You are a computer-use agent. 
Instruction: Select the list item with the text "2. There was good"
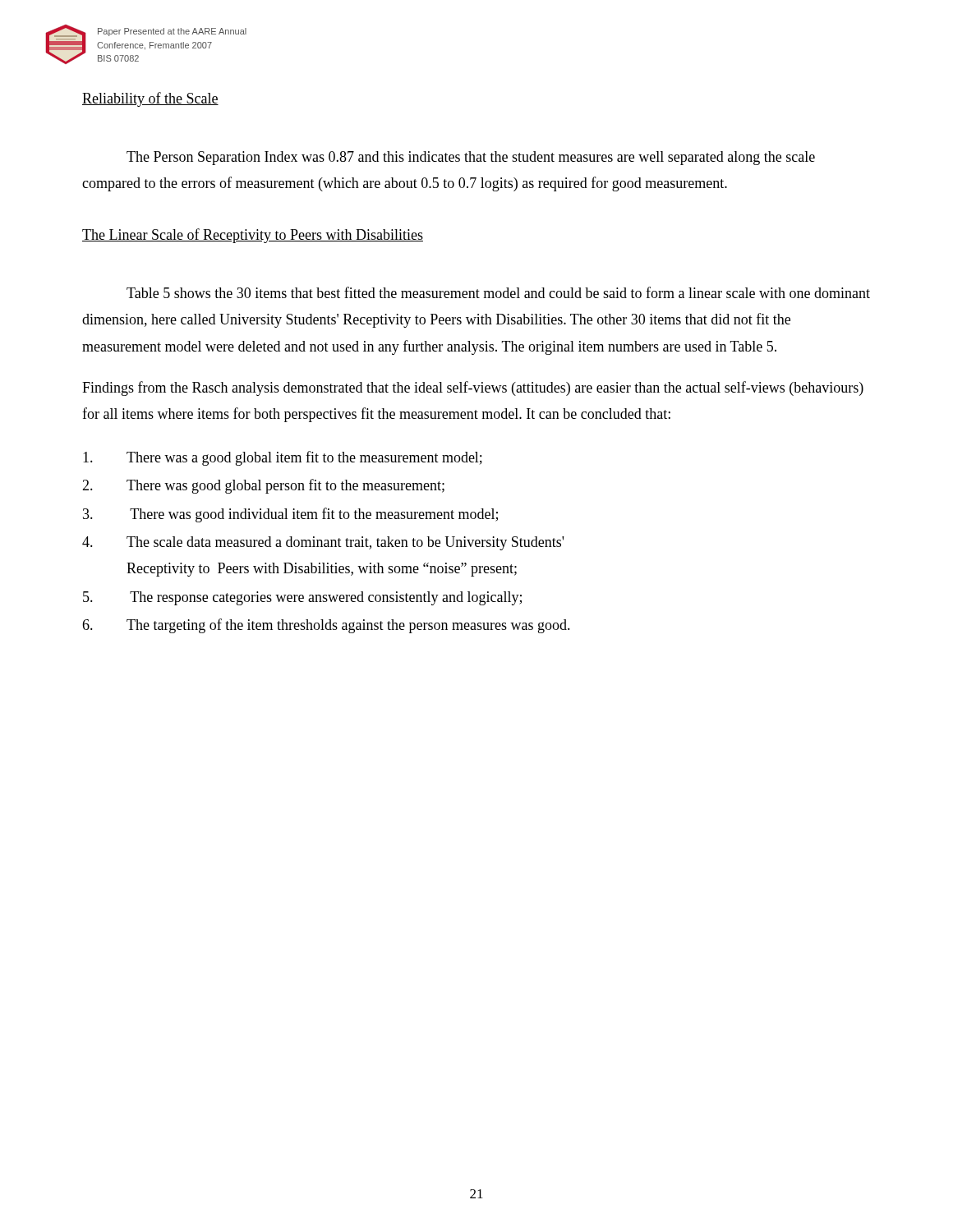[x=263, y=486]
